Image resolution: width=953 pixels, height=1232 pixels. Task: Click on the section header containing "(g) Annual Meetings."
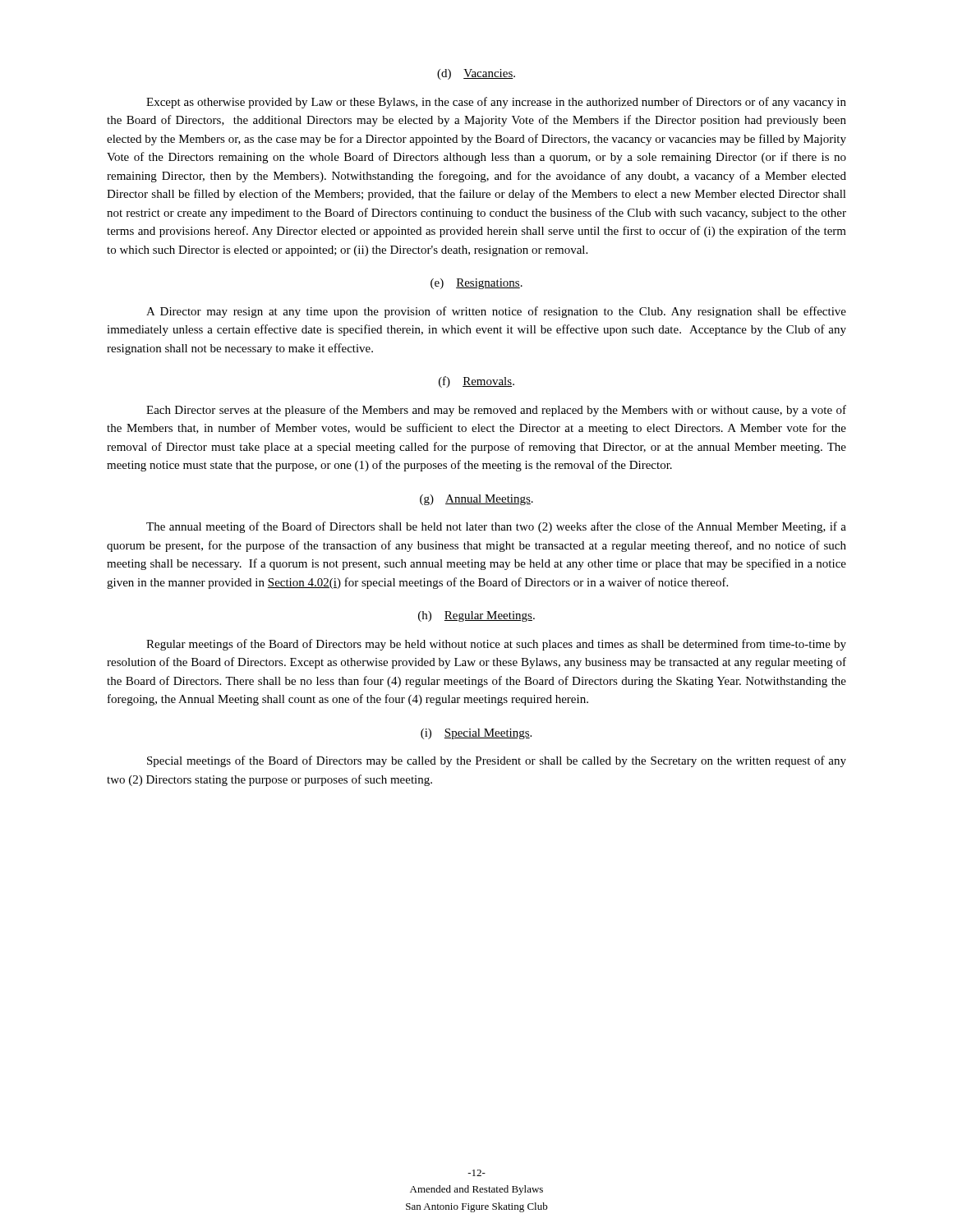coord(476,498)
